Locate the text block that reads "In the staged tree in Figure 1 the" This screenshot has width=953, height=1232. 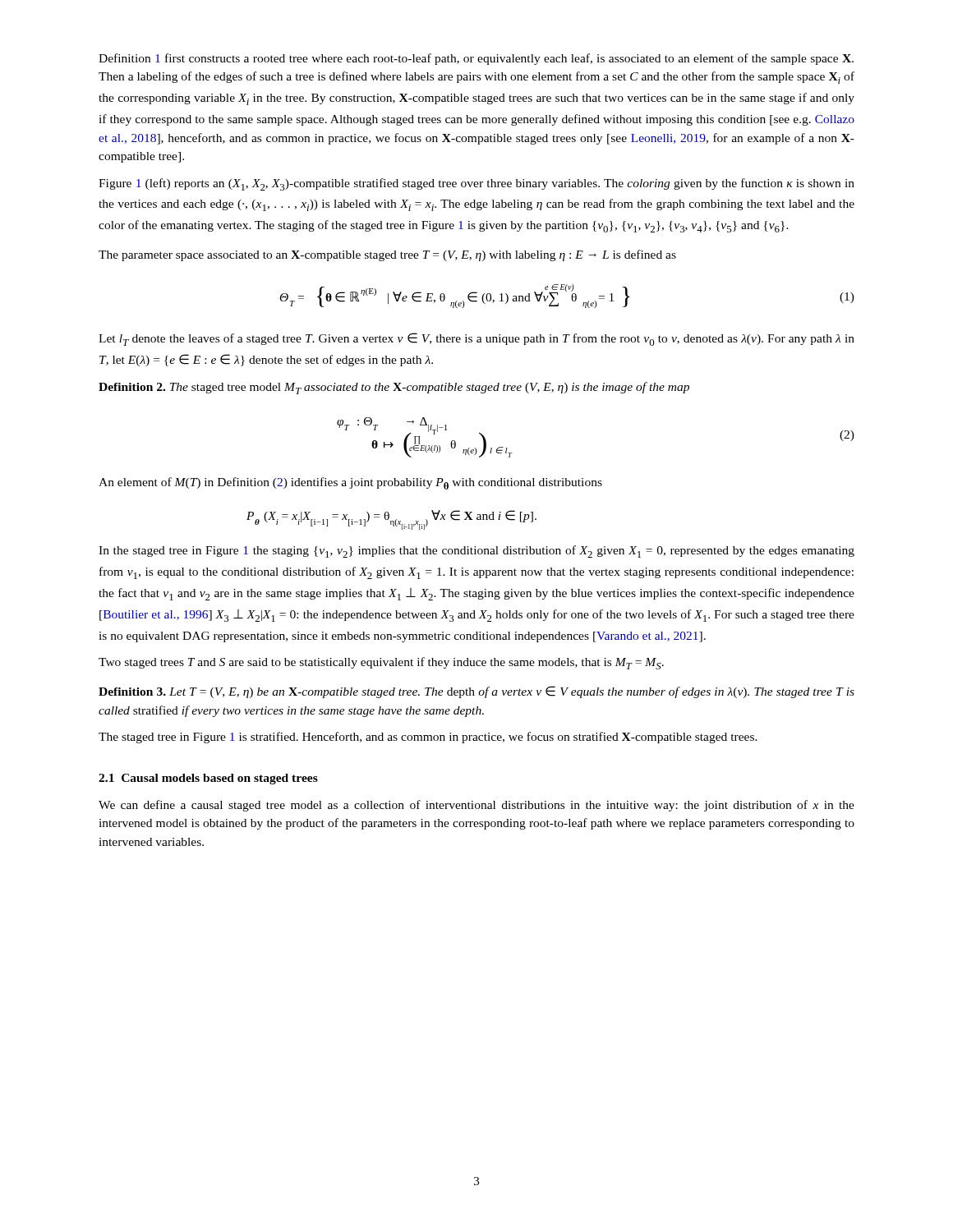476,593
